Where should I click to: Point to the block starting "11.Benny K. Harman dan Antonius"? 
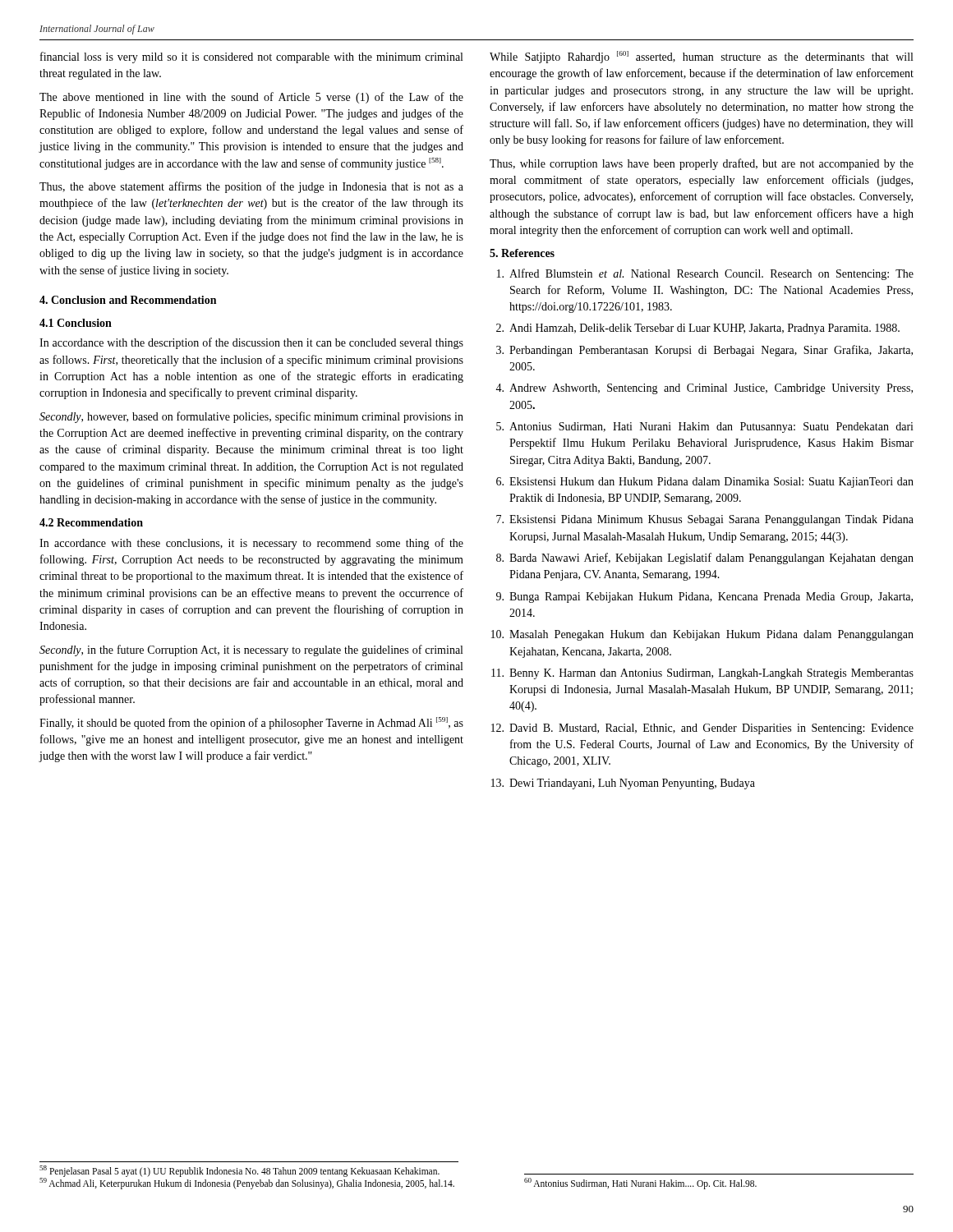click(702, 690)
